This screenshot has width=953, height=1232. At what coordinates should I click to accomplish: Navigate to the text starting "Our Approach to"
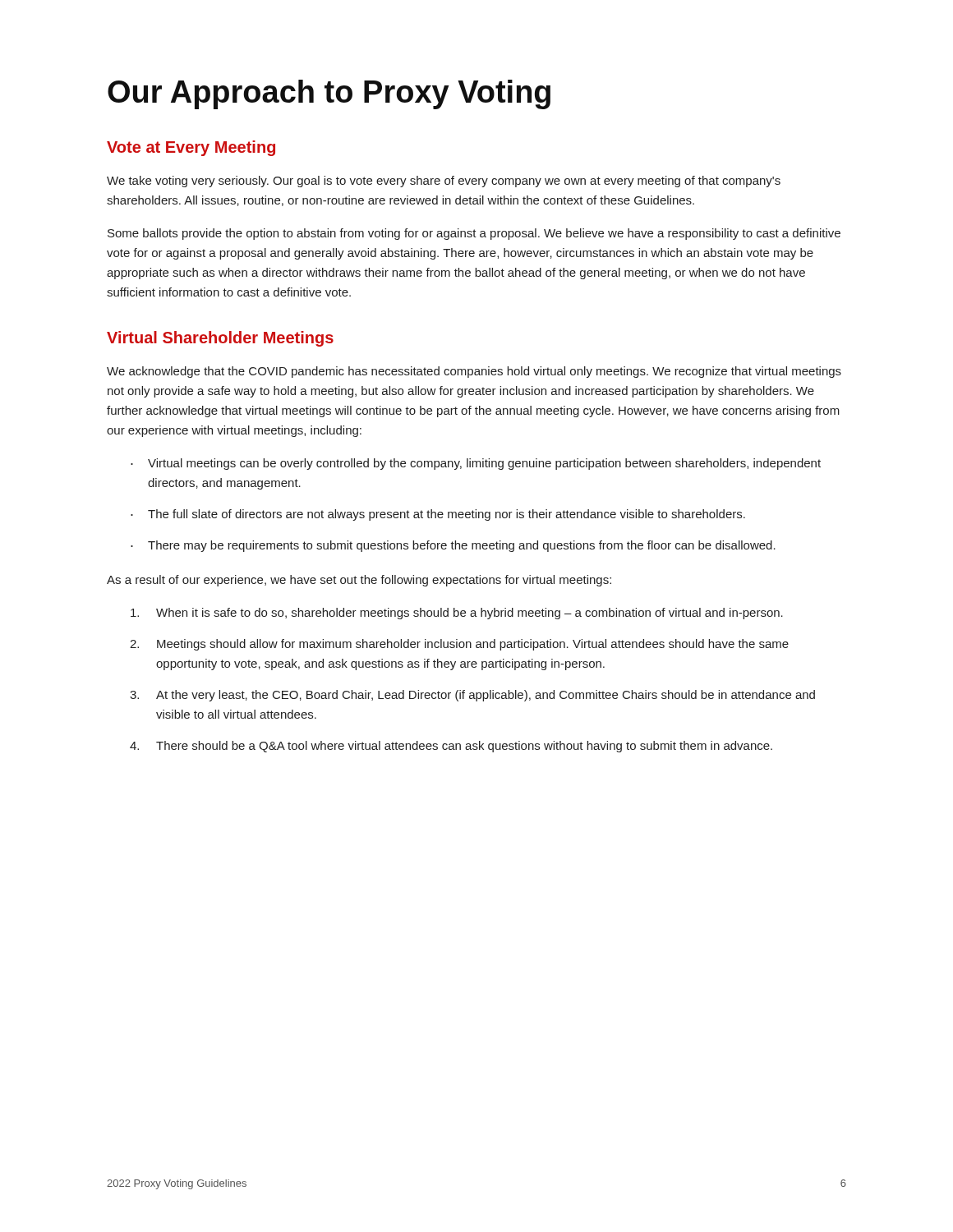[x=476, y=93]
